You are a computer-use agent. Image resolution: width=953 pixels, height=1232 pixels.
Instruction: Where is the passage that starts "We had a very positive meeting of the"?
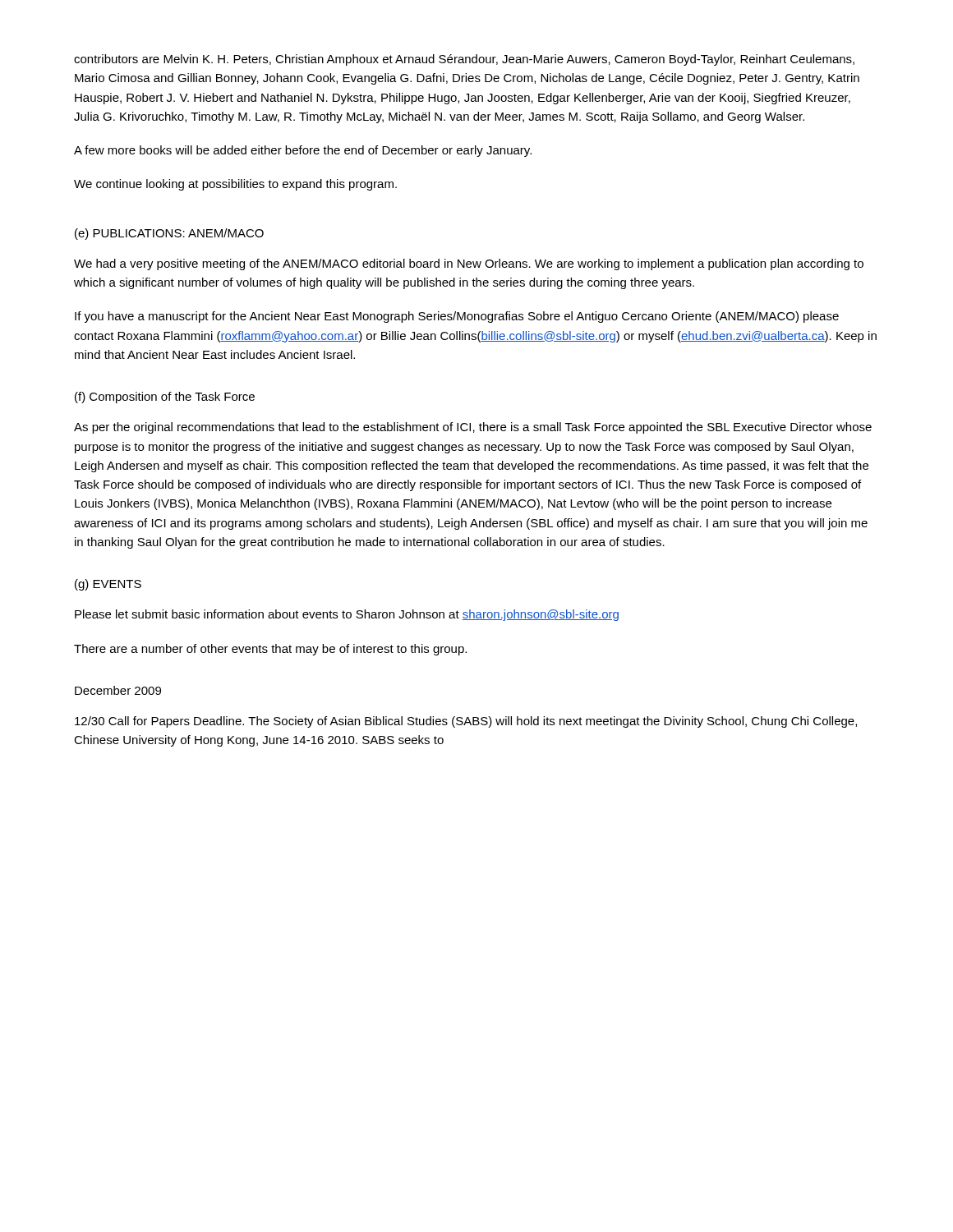[469, 273]
